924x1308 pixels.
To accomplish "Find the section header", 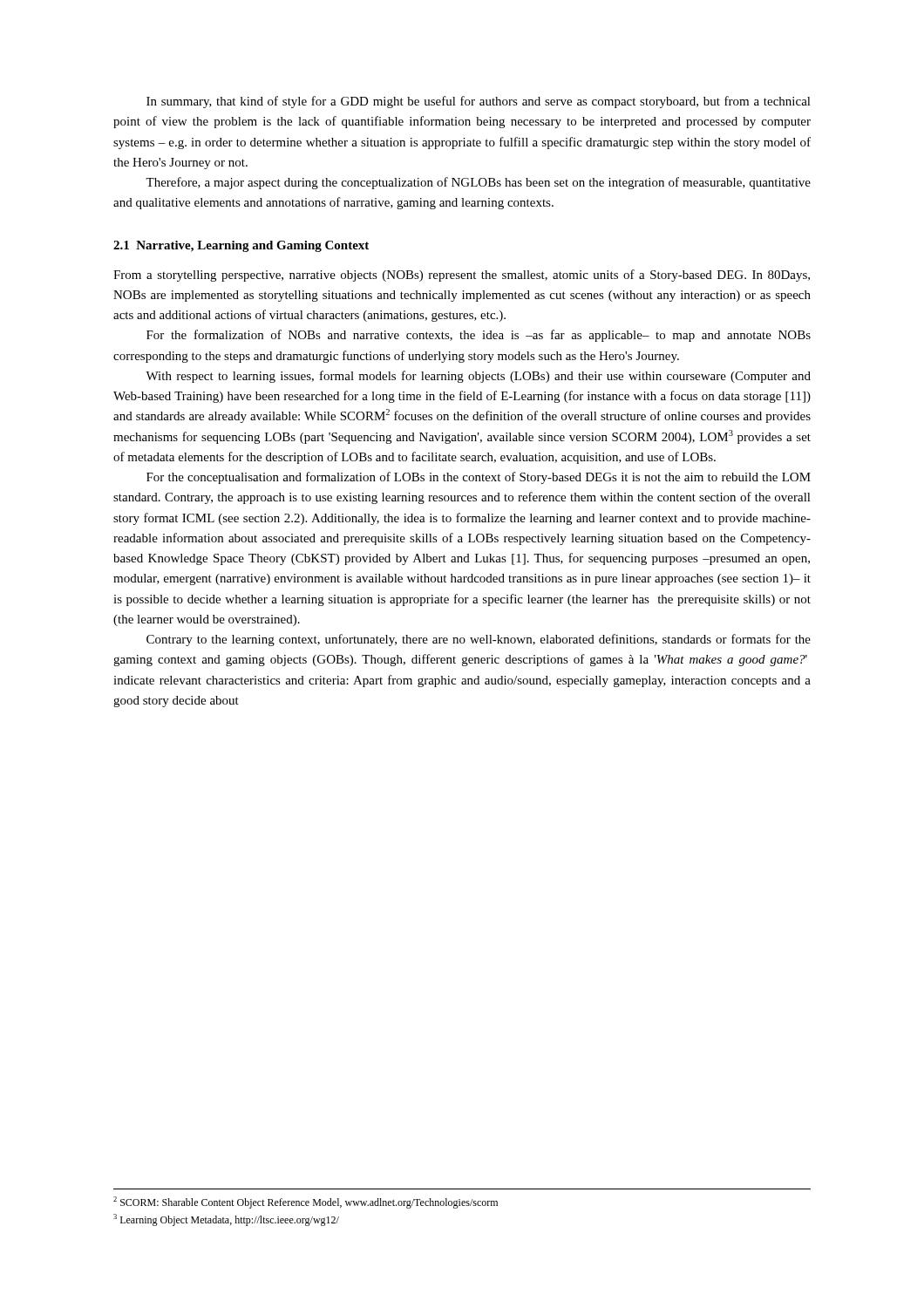I will (241, 245).
